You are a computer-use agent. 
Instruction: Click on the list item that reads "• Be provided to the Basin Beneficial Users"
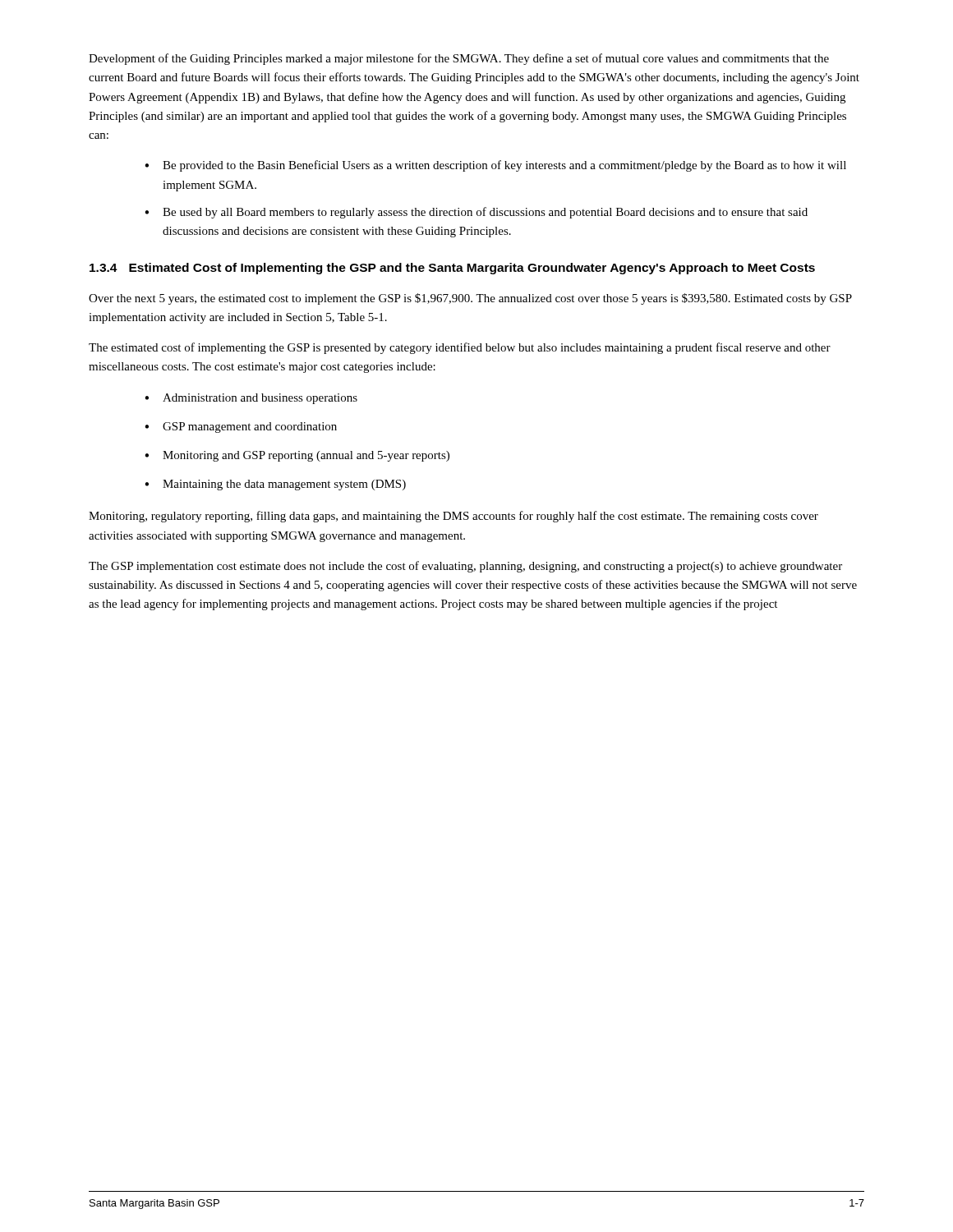[x=501, y=175]
